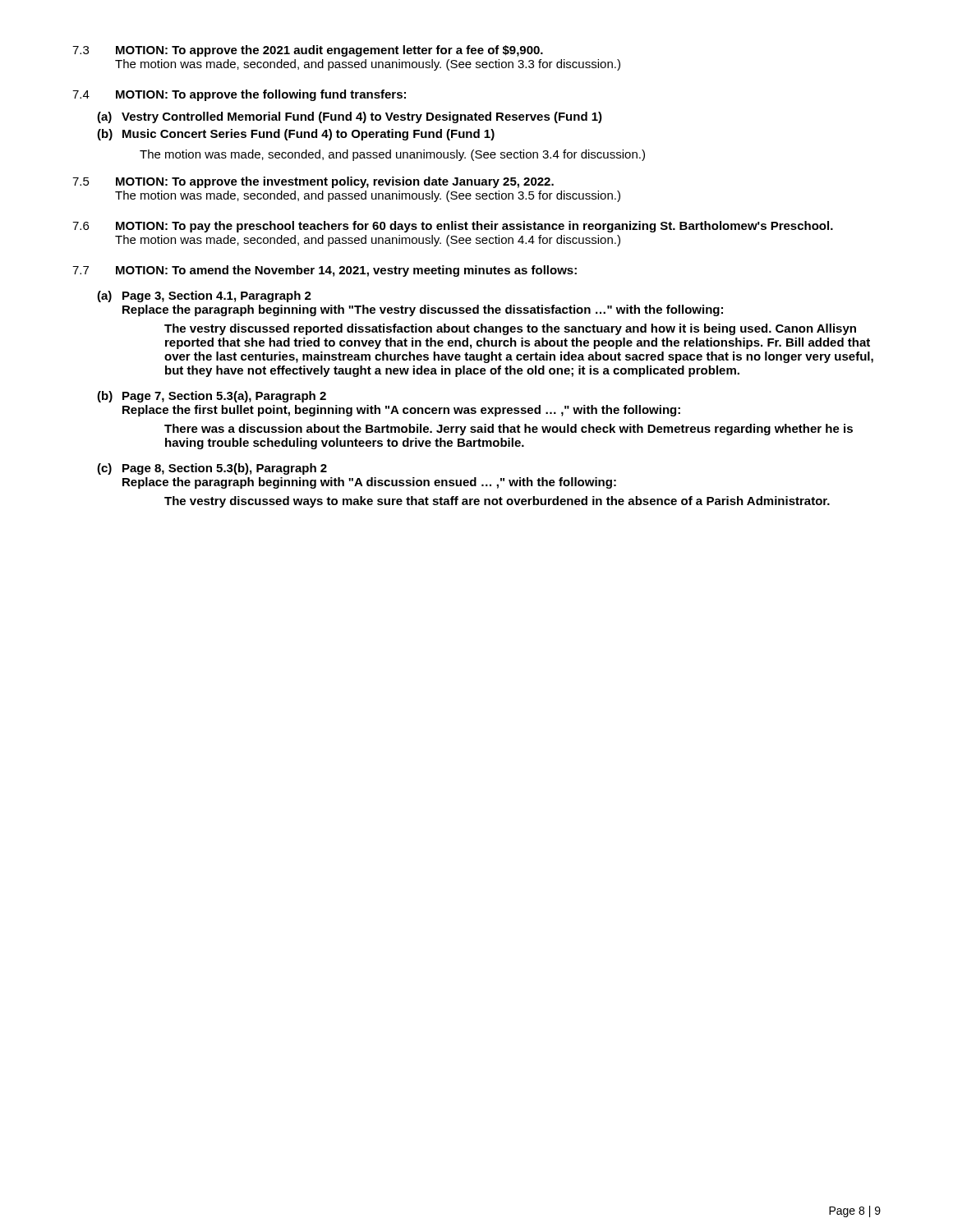Click on the text block starting "7.5 MOTION: To approve the investment policy, revision"

[476, 190]
